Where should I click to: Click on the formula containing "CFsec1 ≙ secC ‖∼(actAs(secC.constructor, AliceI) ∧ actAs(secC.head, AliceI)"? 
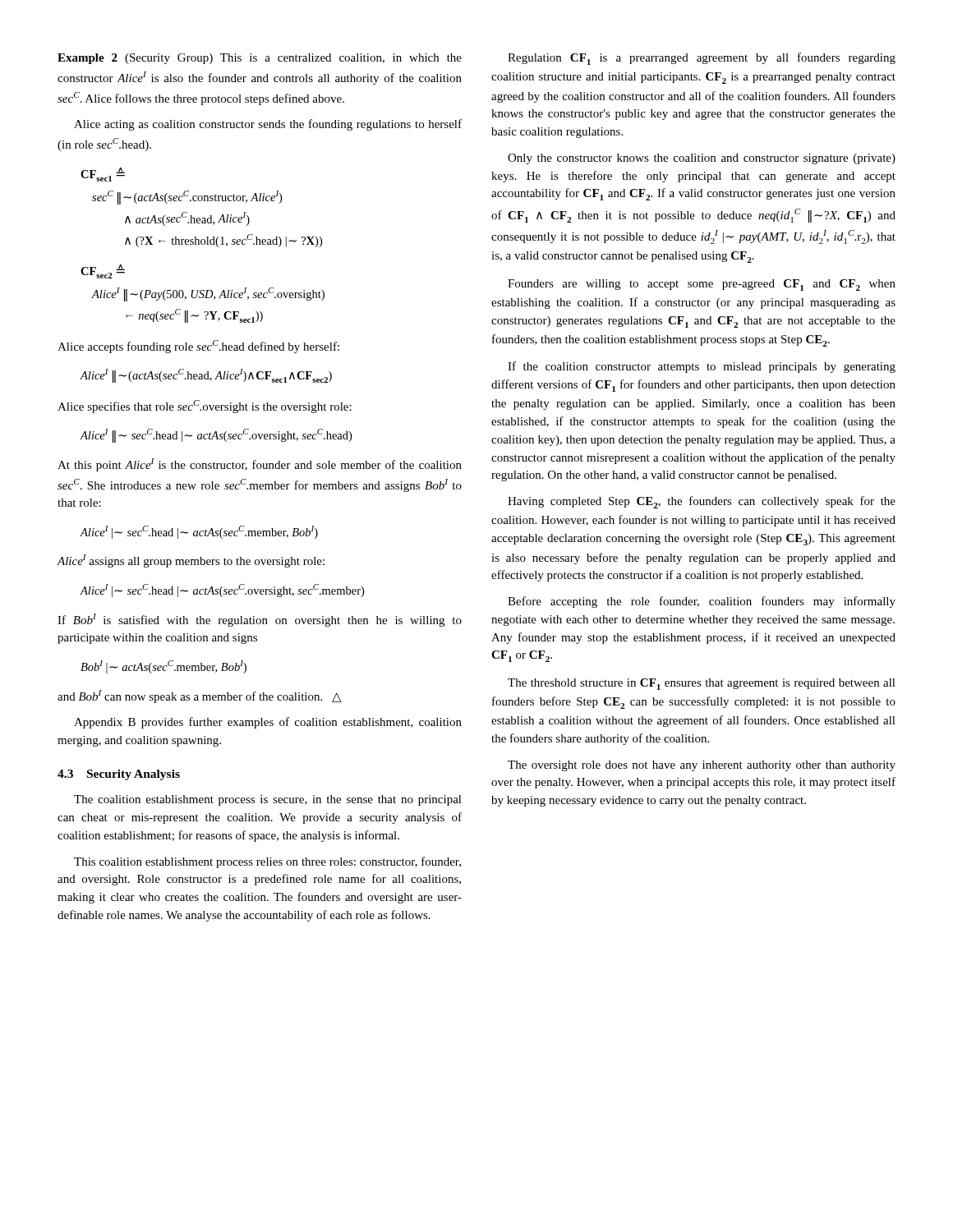point(271,245)
